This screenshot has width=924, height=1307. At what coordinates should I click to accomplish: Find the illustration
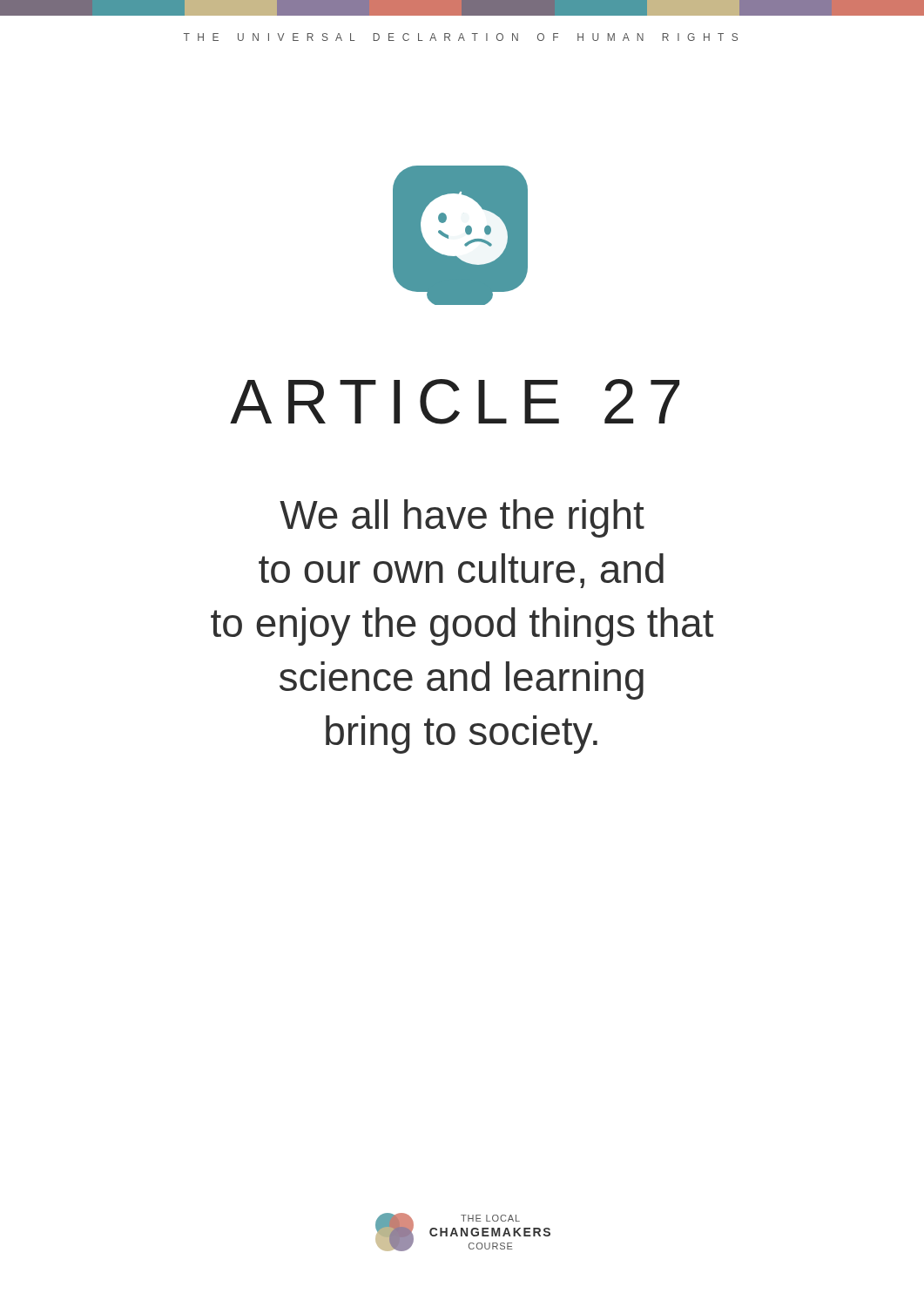pyautogui.click(x=462, y=235)
